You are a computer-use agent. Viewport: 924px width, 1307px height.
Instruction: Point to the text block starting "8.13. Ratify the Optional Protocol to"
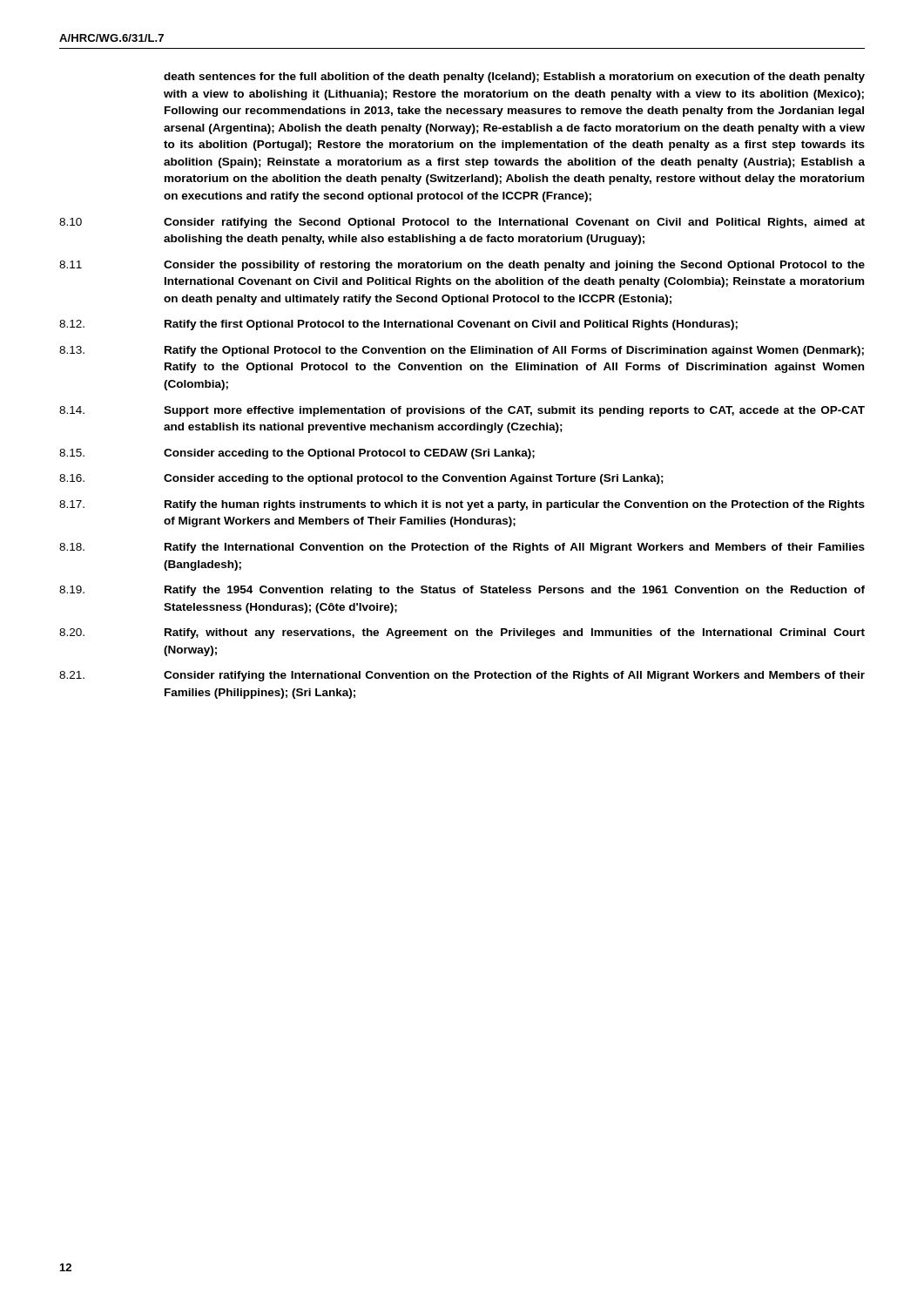click(462, 367)
